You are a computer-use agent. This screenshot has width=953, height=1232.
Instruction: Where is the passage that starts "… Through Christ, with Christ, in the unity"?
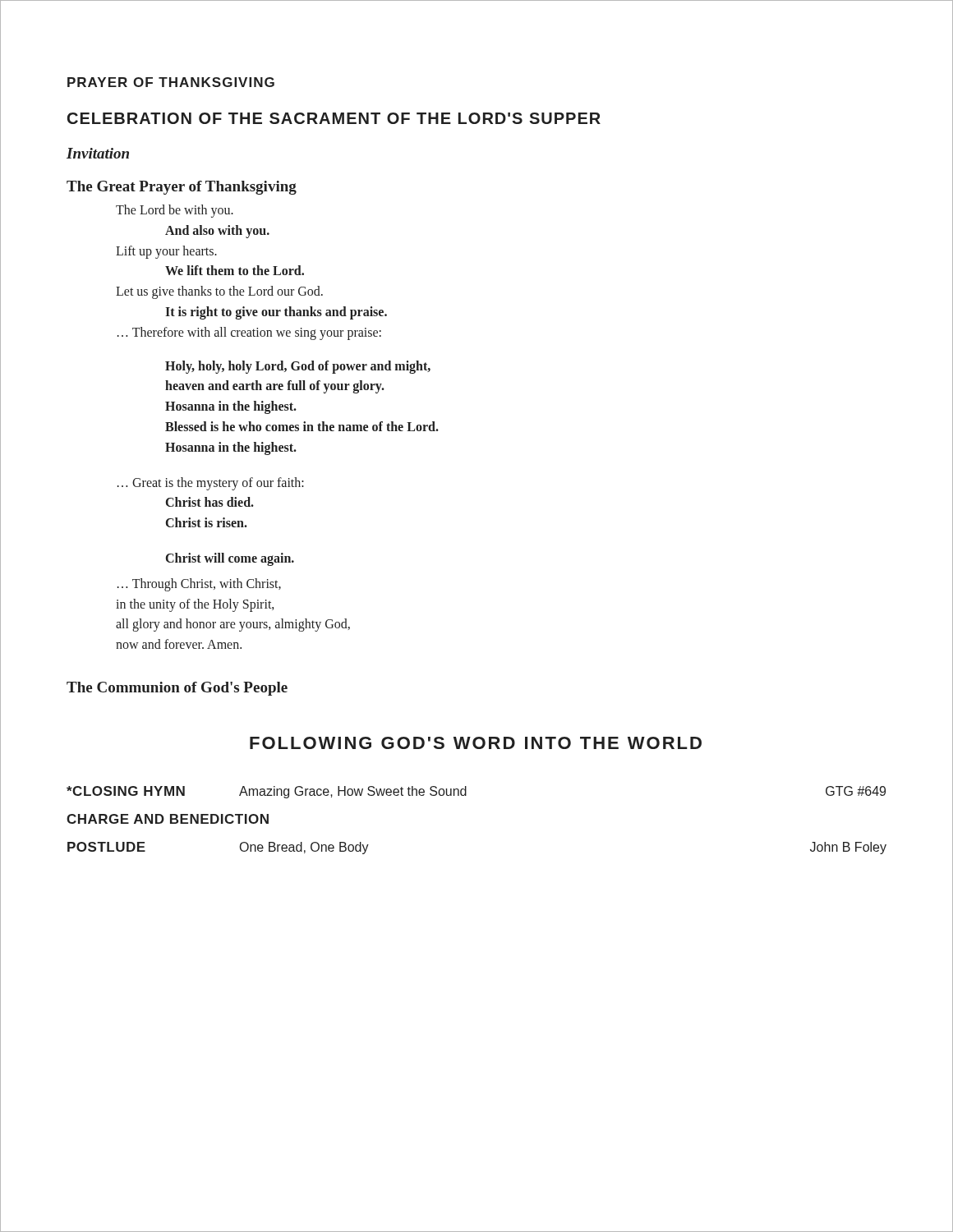[x=233, y=614]
